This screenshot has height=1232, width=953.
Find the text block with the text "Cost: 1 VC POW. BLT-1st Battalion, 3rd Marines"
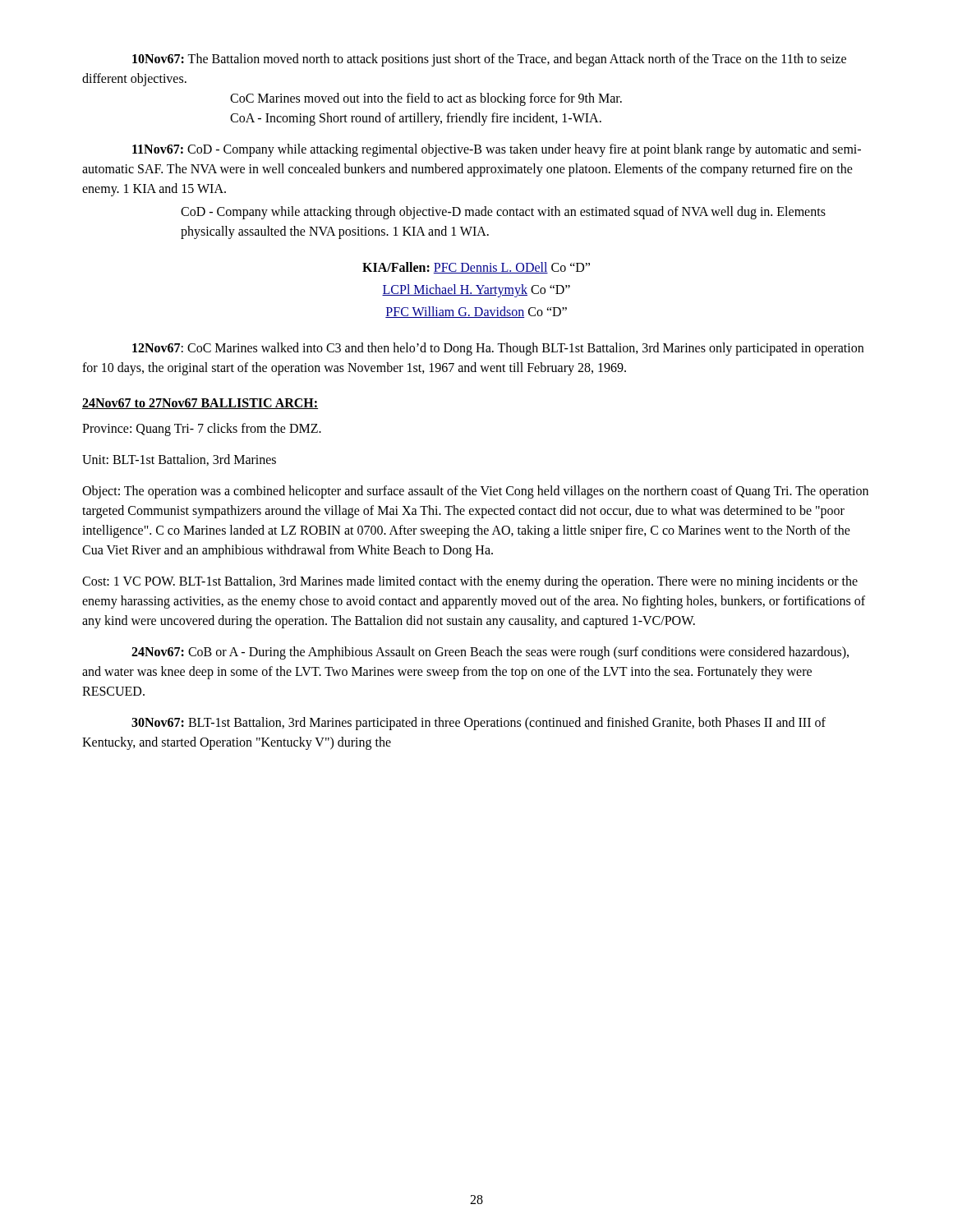[474, 600]
